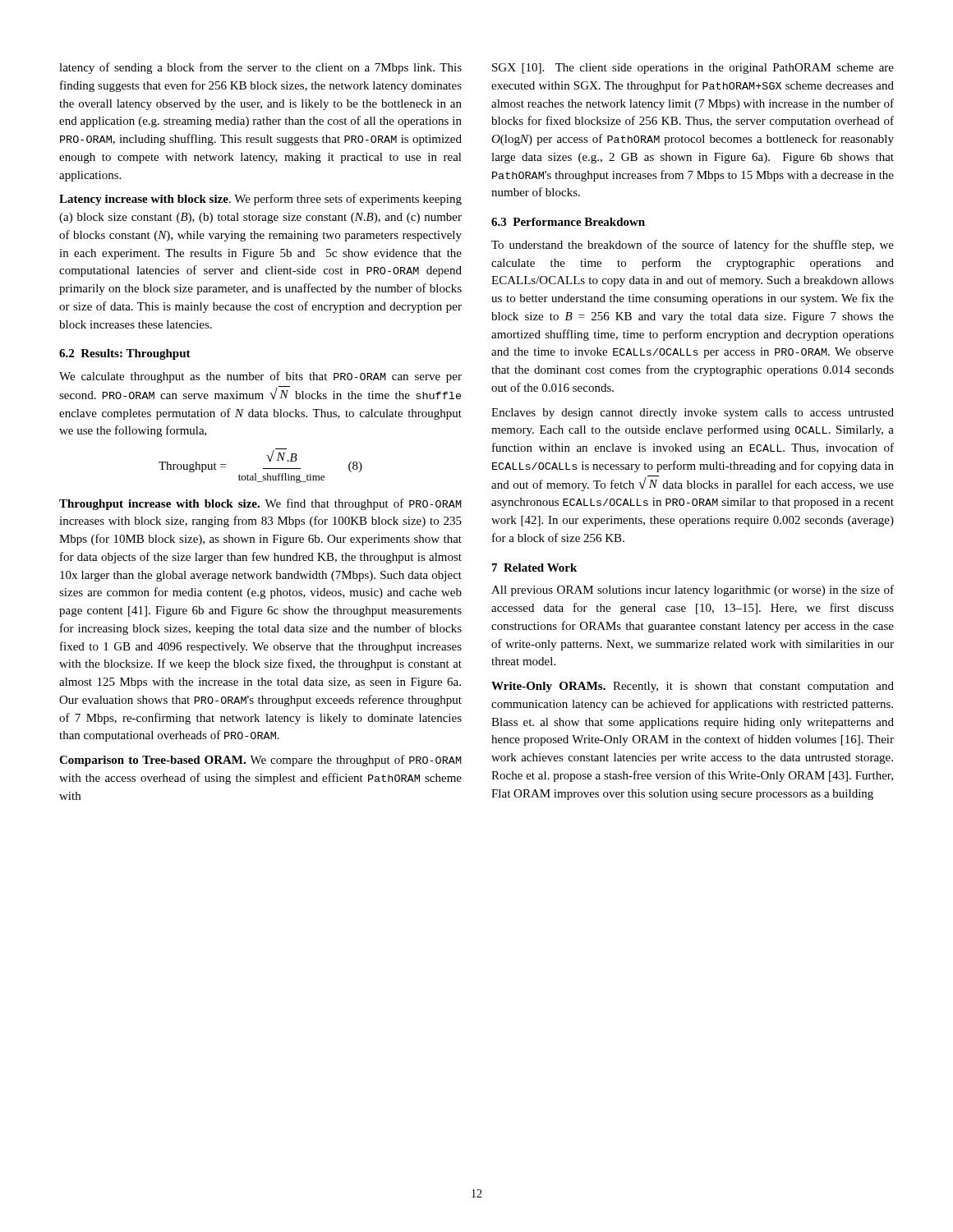The image size is (953, 1232).
Task: Click on the text block with the text "All previous ORAM"
Action: tap(693, 626)
